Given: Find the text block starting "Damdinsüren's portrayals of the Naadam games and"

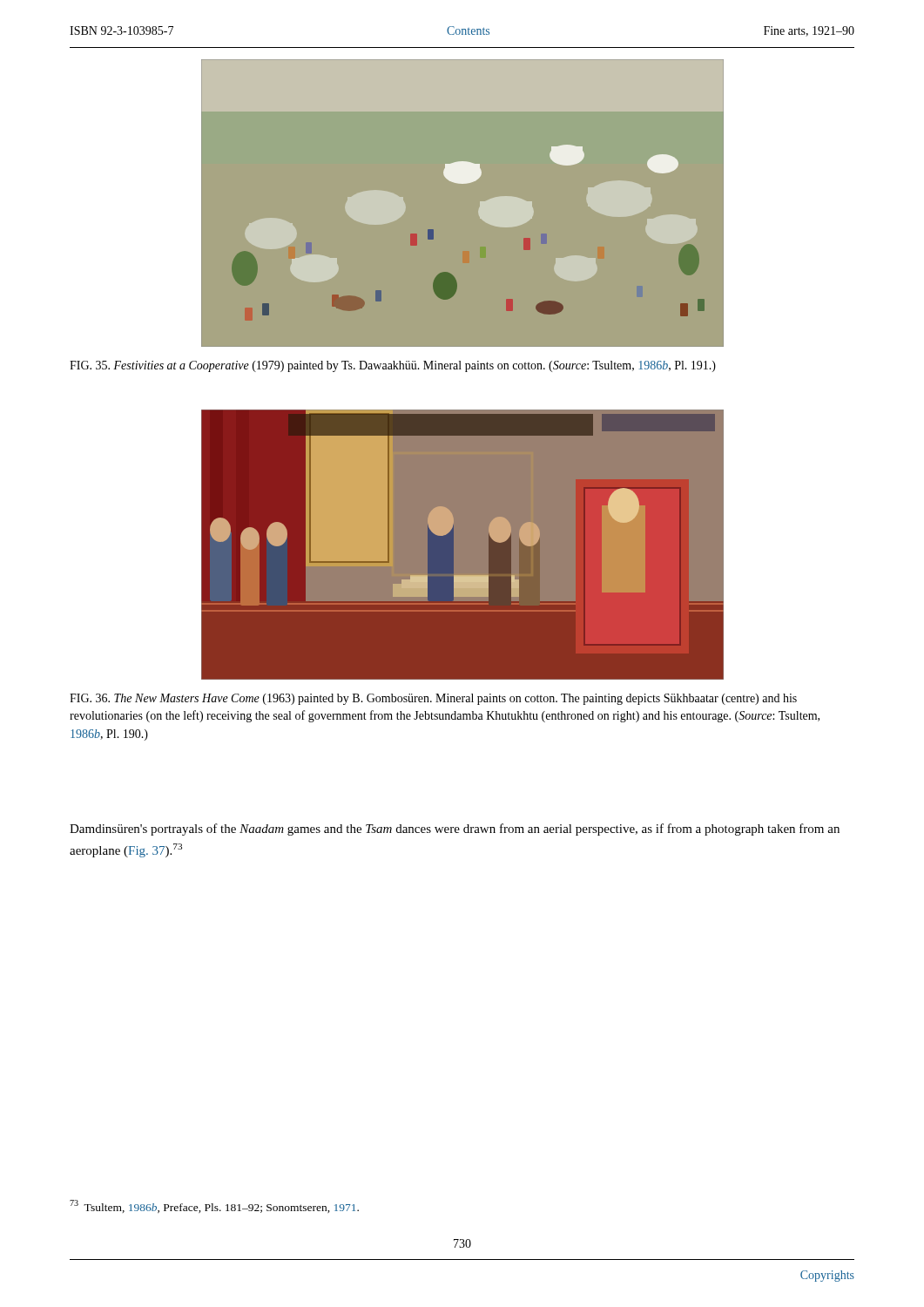Looking at the screenshot, I should pyautogui.click(x=455, y=840).
